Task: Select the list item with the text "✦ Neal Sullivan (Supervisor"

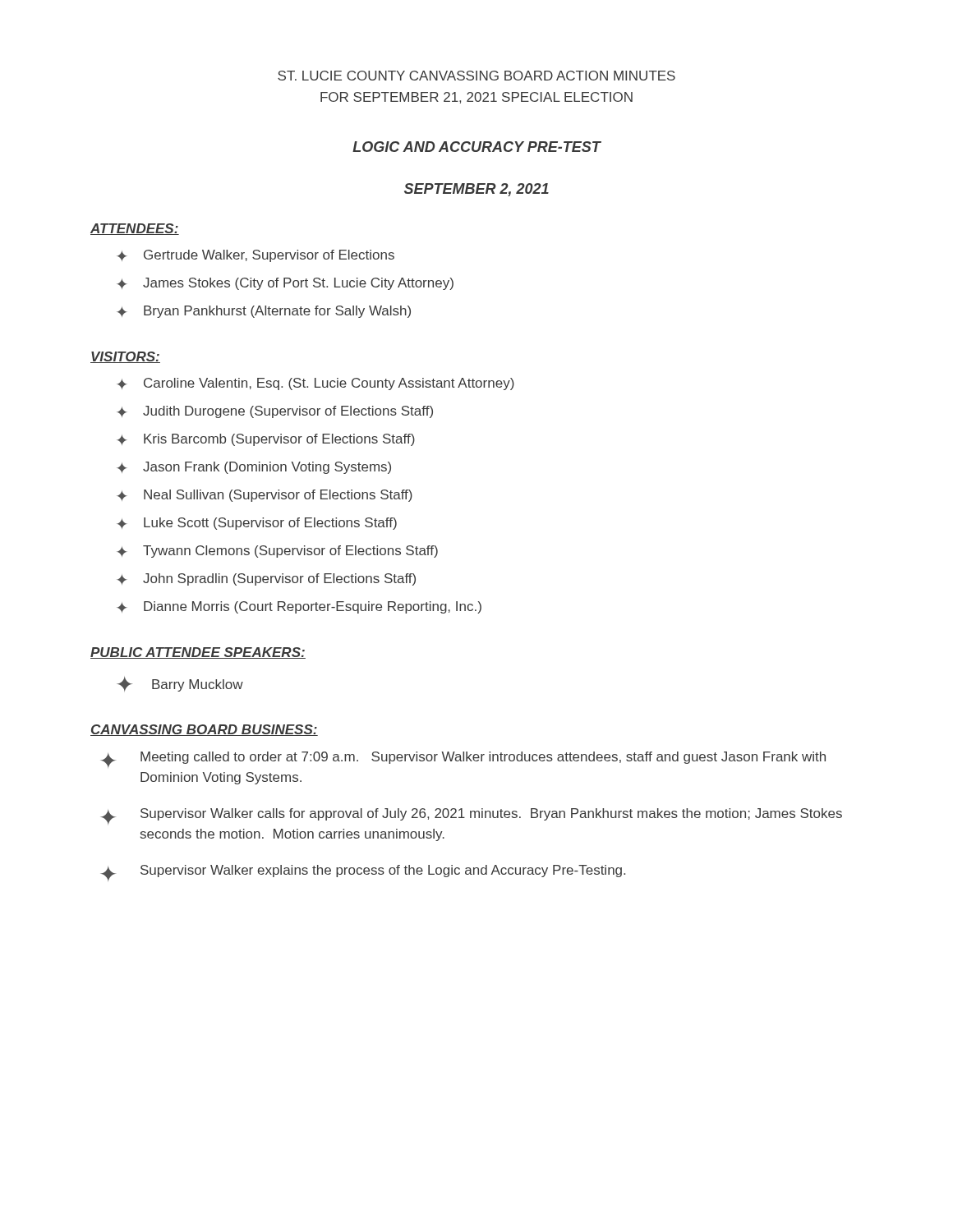Action: coord(265,496)
